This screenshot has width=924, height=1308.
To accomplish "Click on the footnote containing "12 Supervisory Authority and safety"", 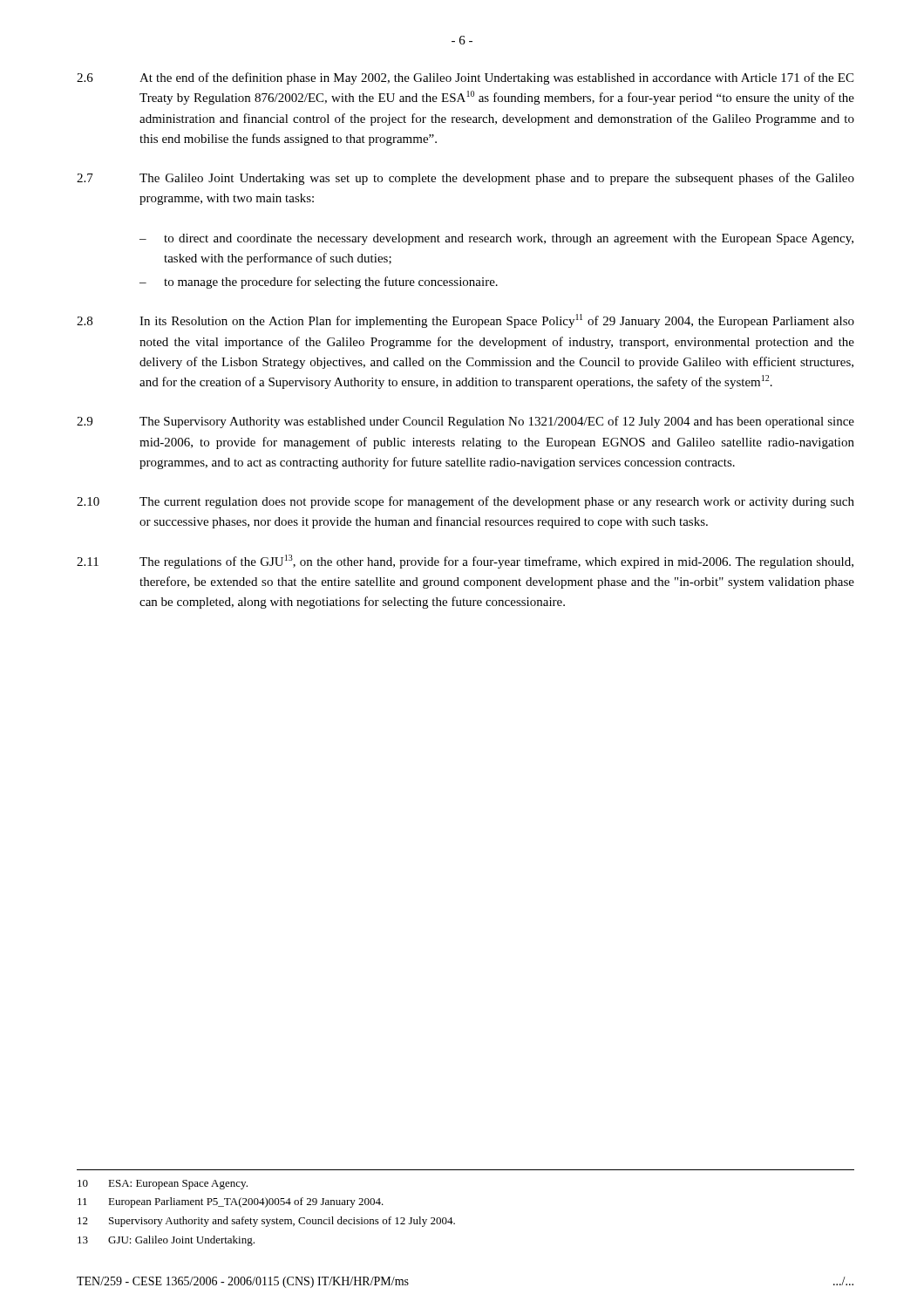I will [x=465, y=1221].
